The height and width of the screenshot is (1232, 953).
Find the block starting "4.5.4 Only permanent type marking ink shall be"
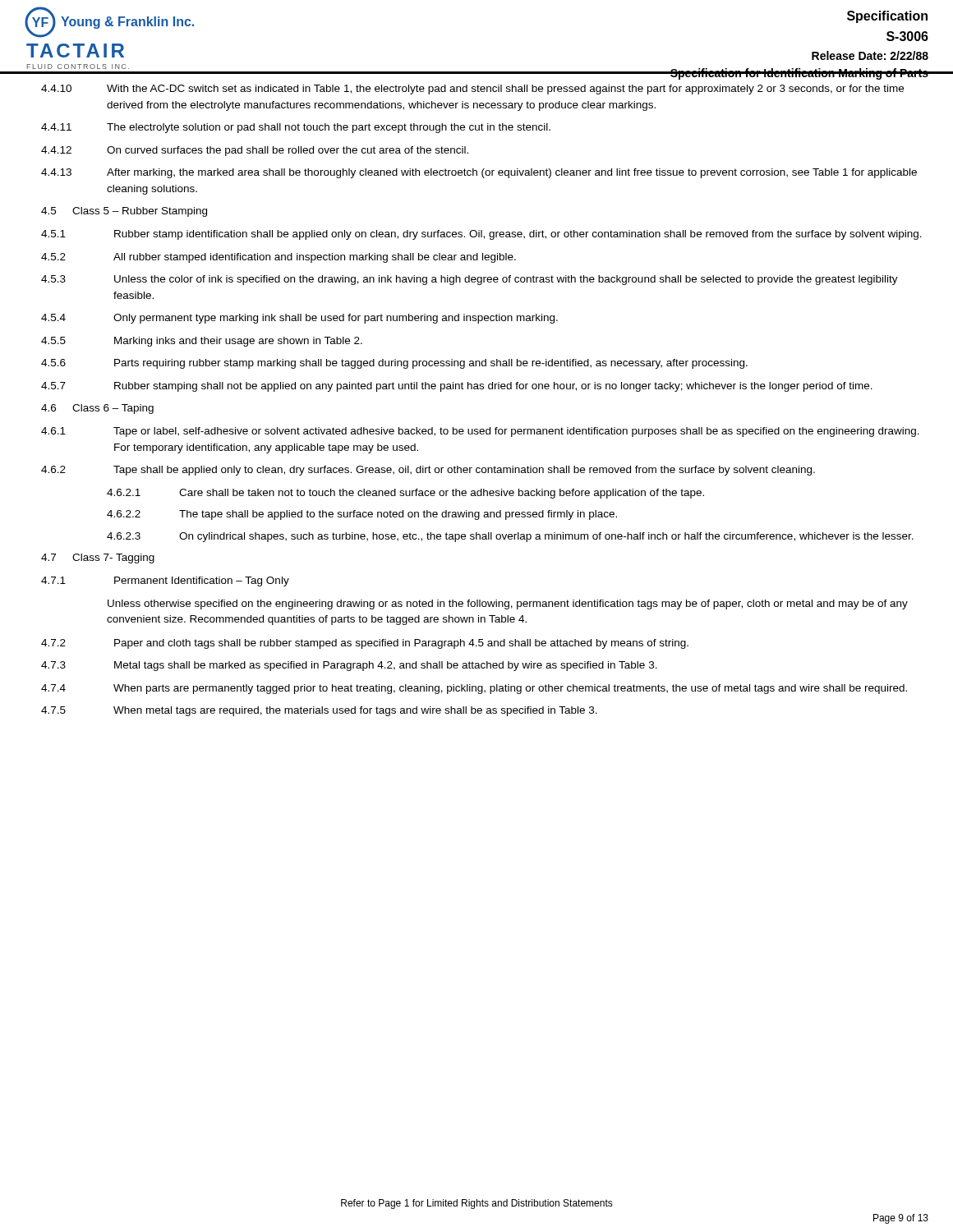485,318
